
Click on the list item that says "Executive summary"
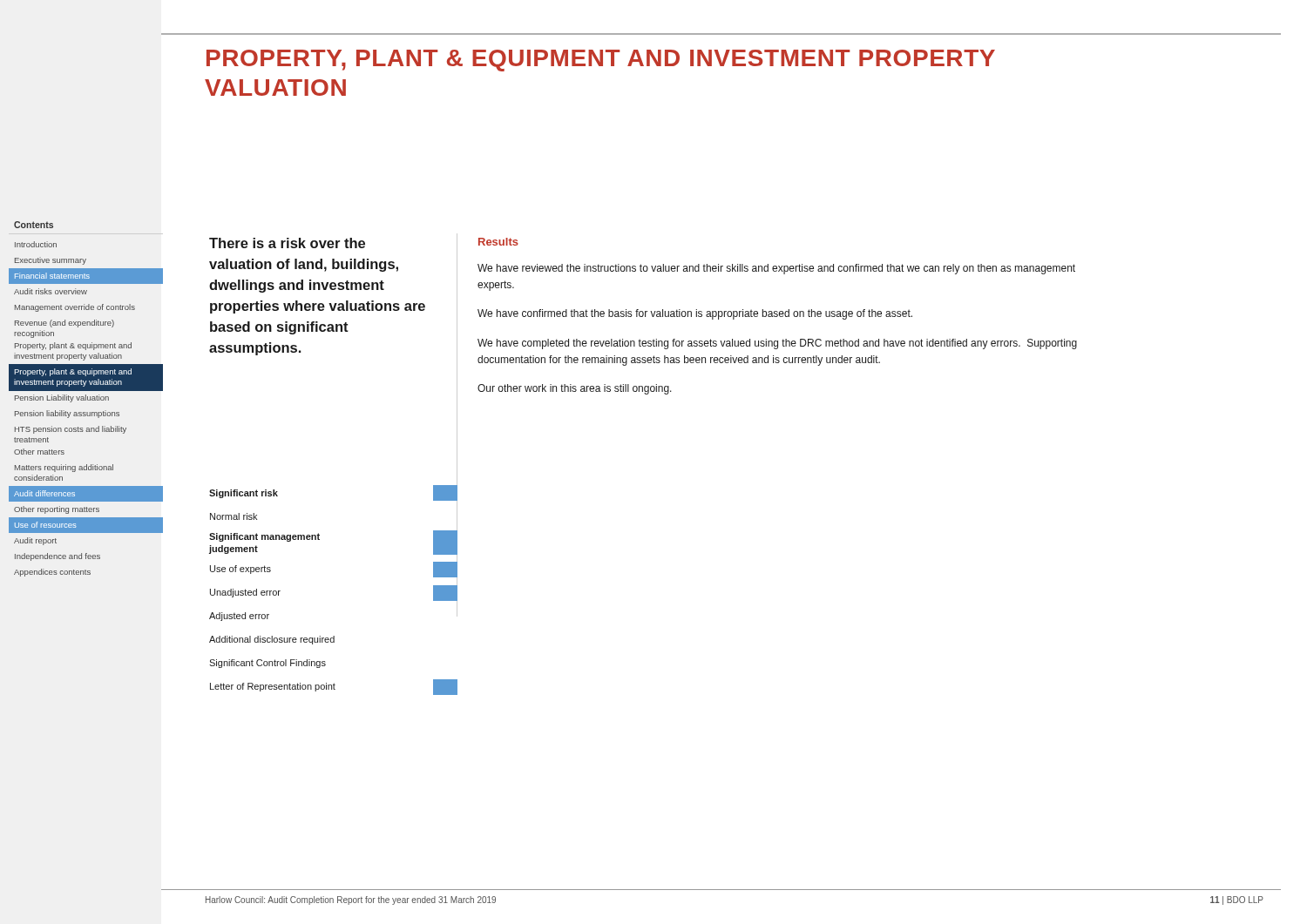click(50, 260)
